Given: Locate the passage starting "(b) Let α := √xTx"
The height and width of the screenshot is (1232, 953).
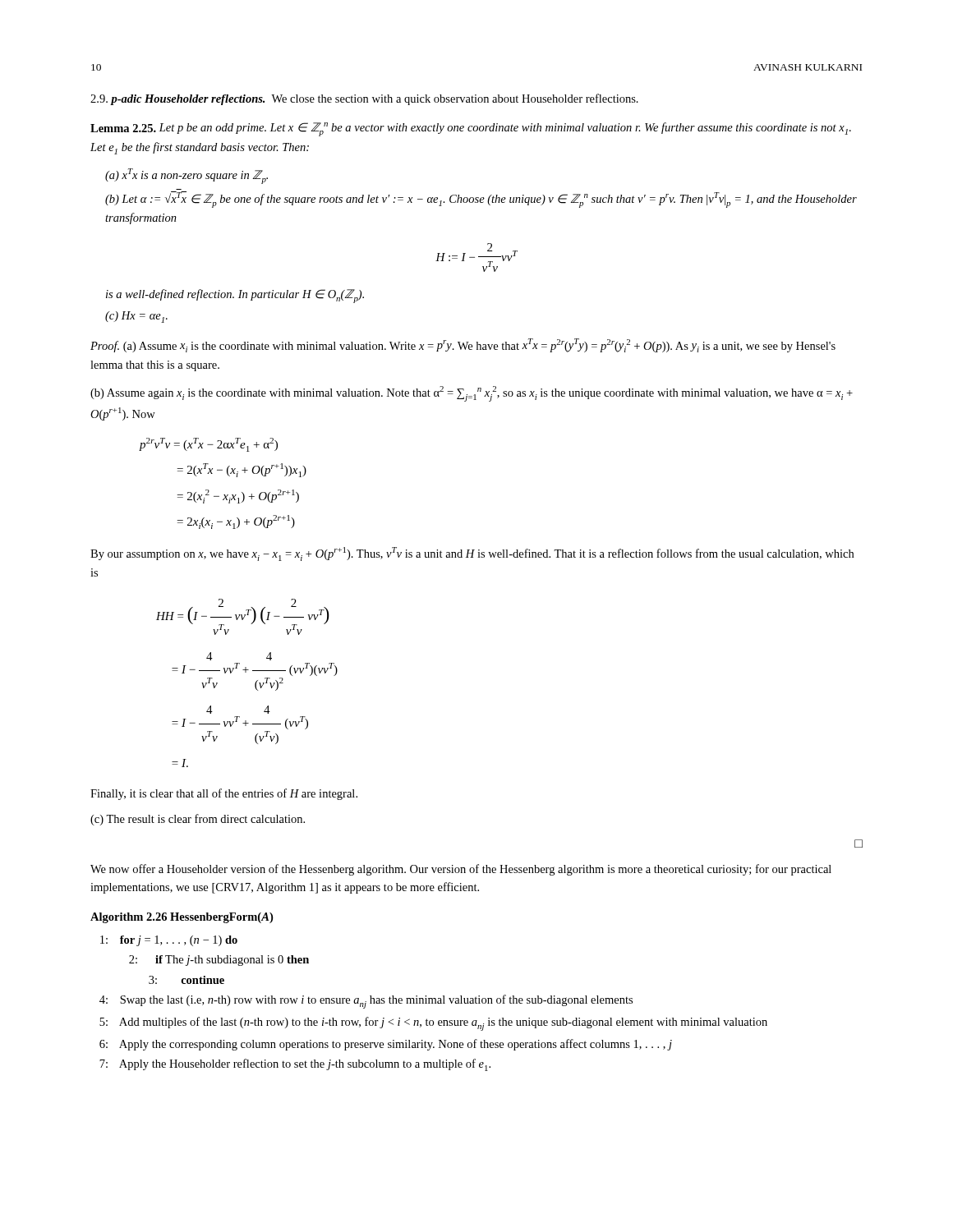Looking at the screenshot, I should (481, 207).
